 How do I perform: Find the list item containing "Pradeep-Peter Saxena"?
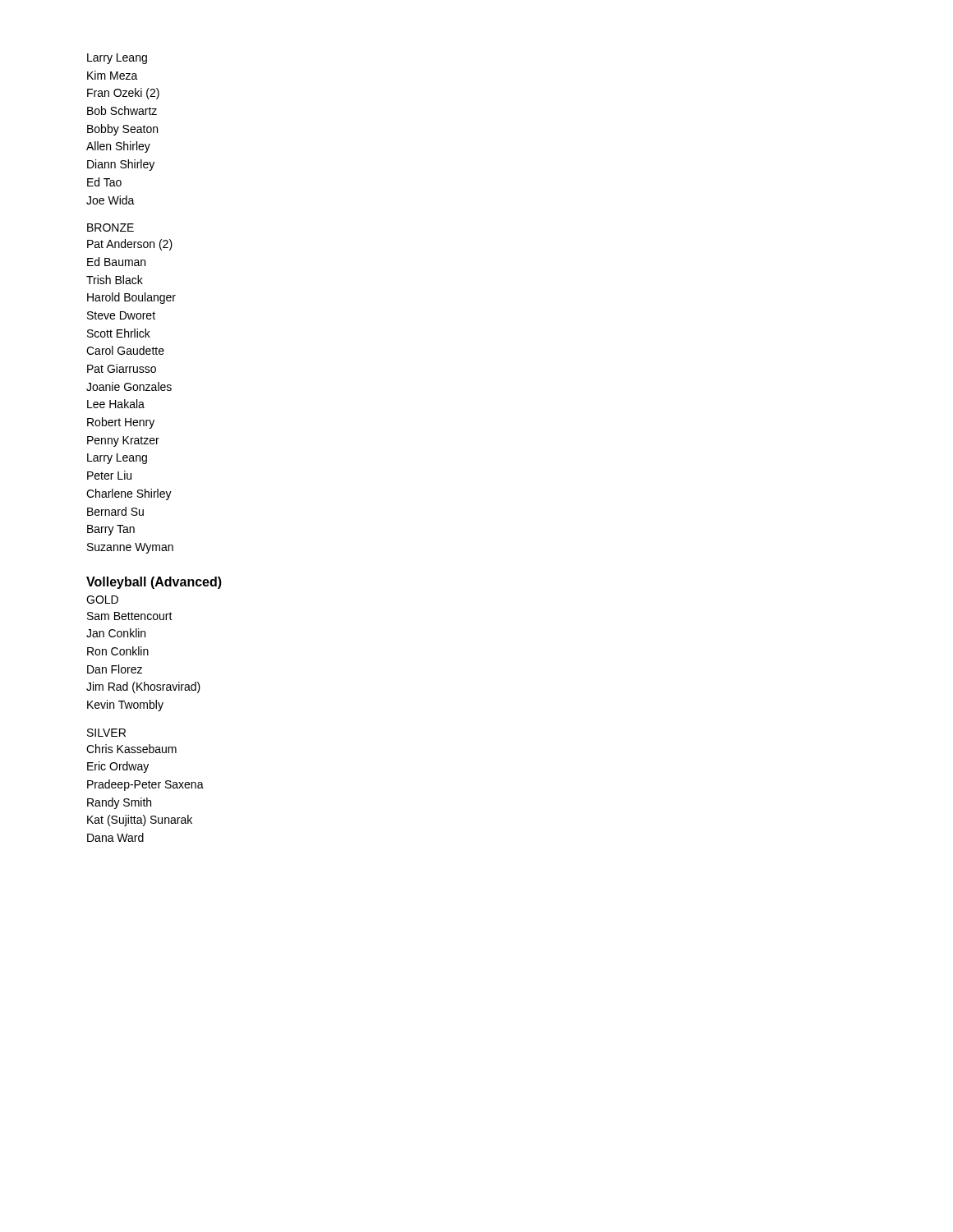pyautogui.click(x=145, y=784)
